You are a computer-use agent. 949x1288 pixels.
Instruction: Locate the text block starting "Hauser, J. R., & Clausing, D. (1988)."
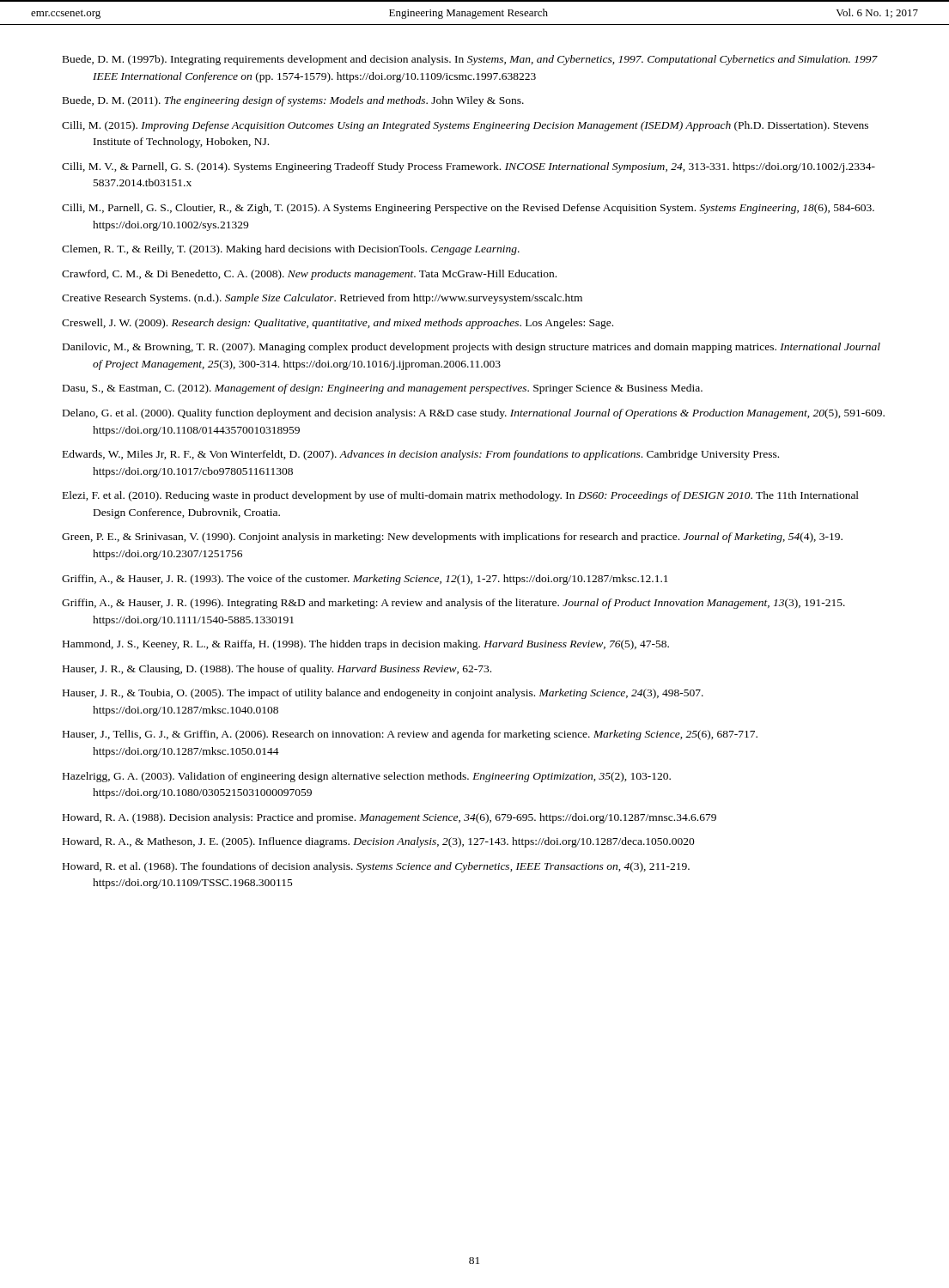[277, 668]
